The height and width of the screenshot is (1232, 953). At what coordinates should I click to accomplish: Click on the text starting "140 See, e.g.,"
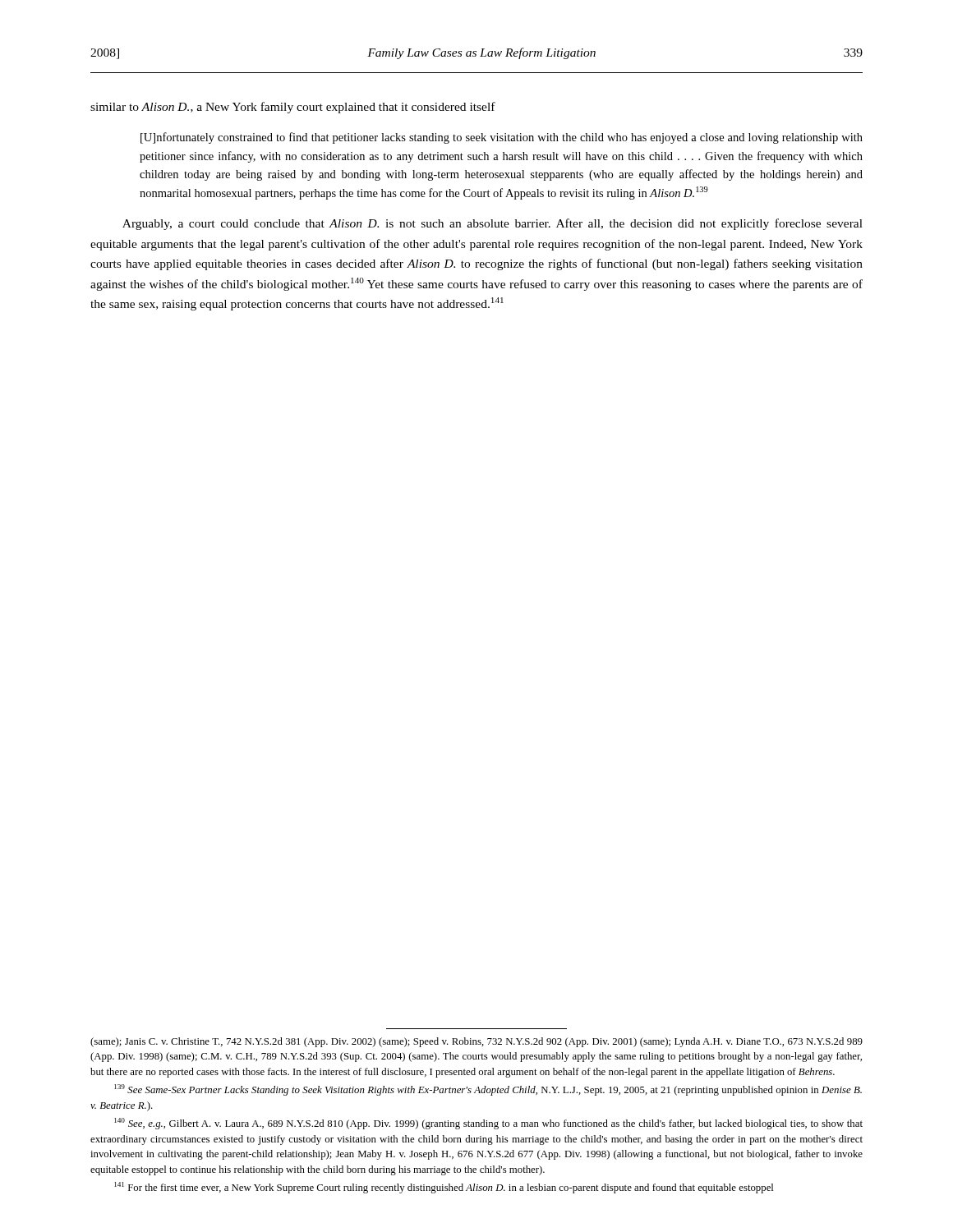click(476, 1147)
